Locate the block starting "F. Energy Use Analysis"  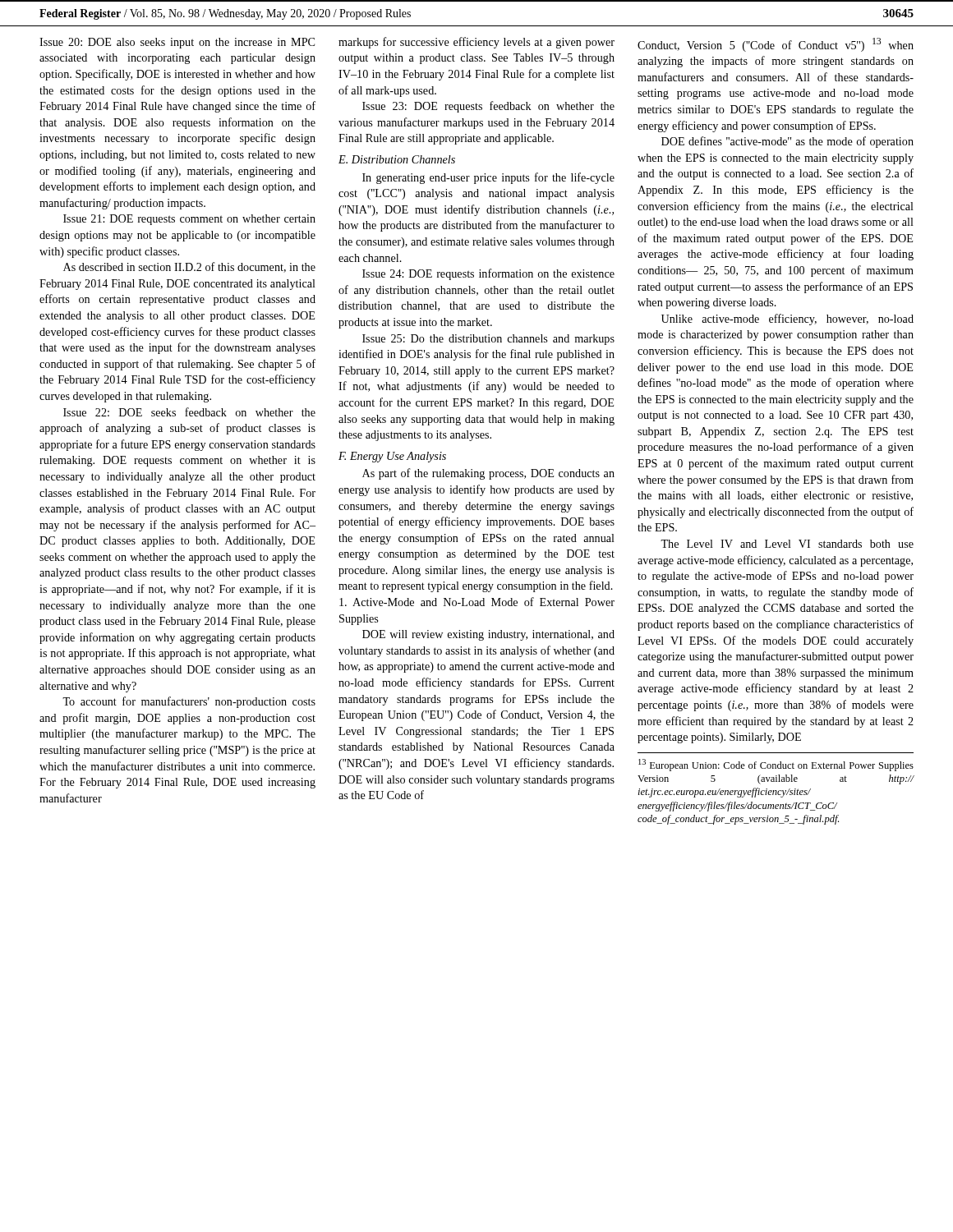pyautogui.click(x=392, y=457)
